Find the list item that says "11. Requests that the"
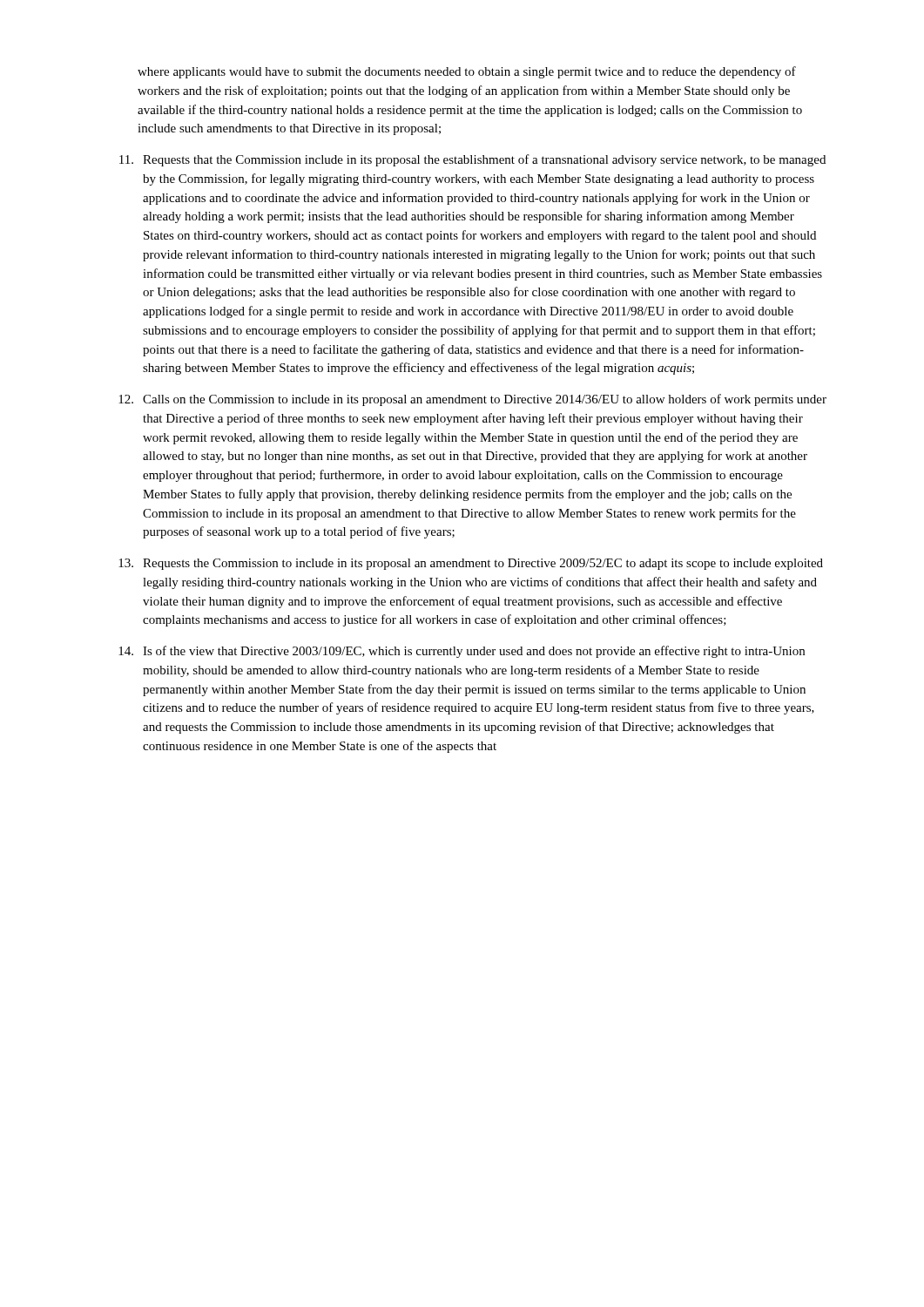Screen dimensions: 1307x924 coord(462,264)
